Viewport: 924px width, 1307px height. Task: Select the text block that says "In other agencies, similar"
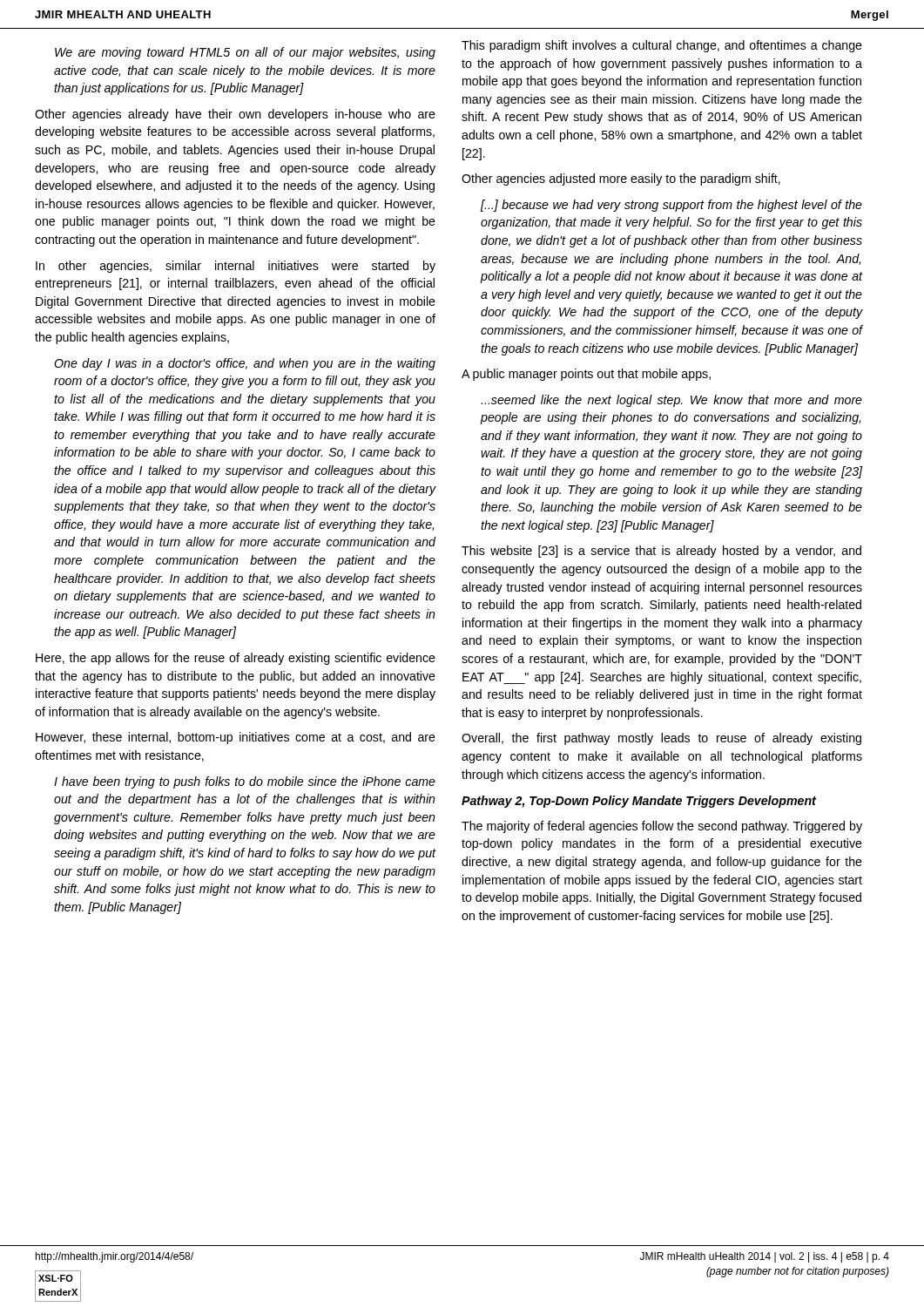click(235, 302)
